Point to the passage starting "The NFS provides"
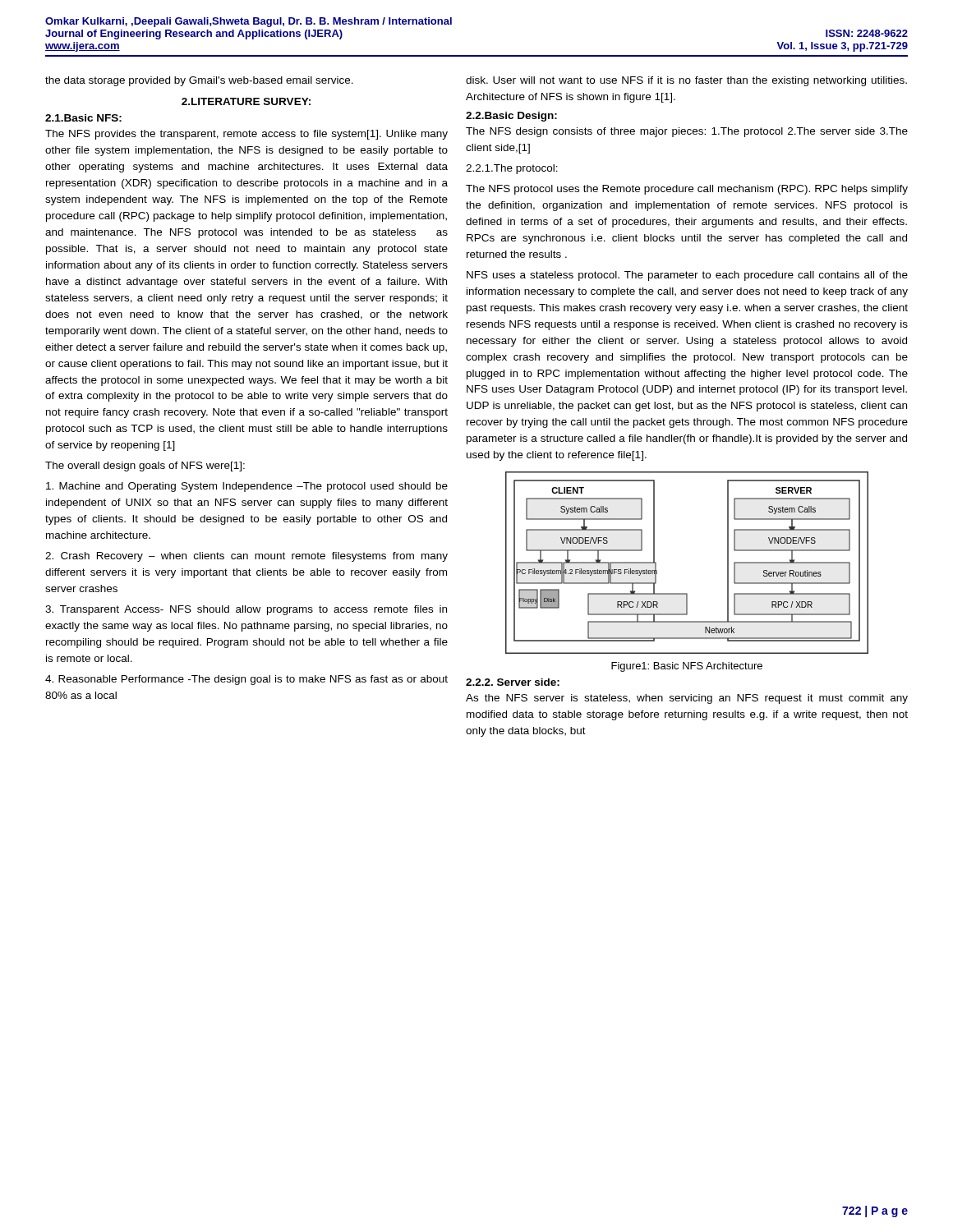This screenshot has height=1232, width=953. (x=246, y=290)
